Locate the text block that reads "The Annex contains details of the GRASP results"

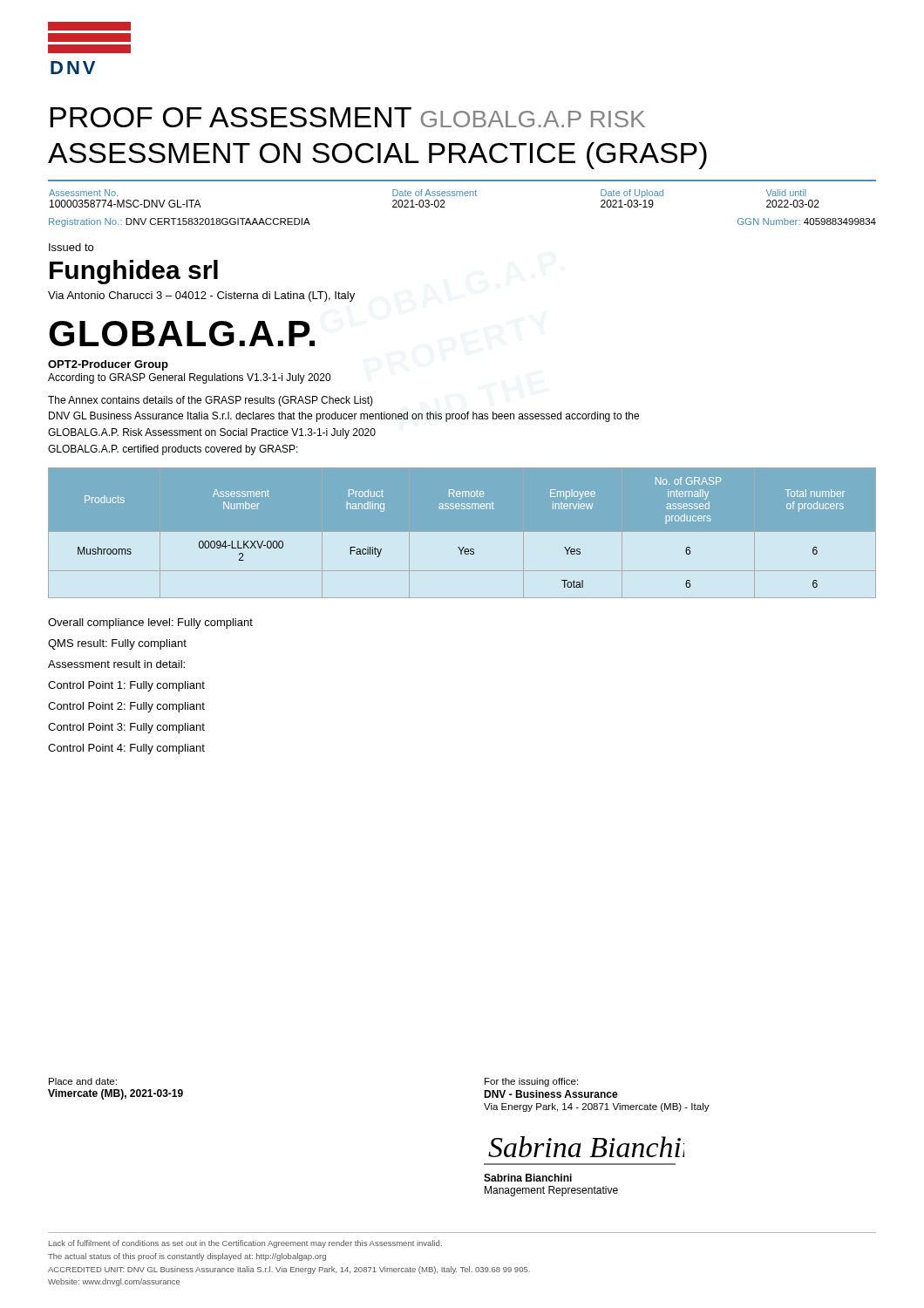(344, 424)
